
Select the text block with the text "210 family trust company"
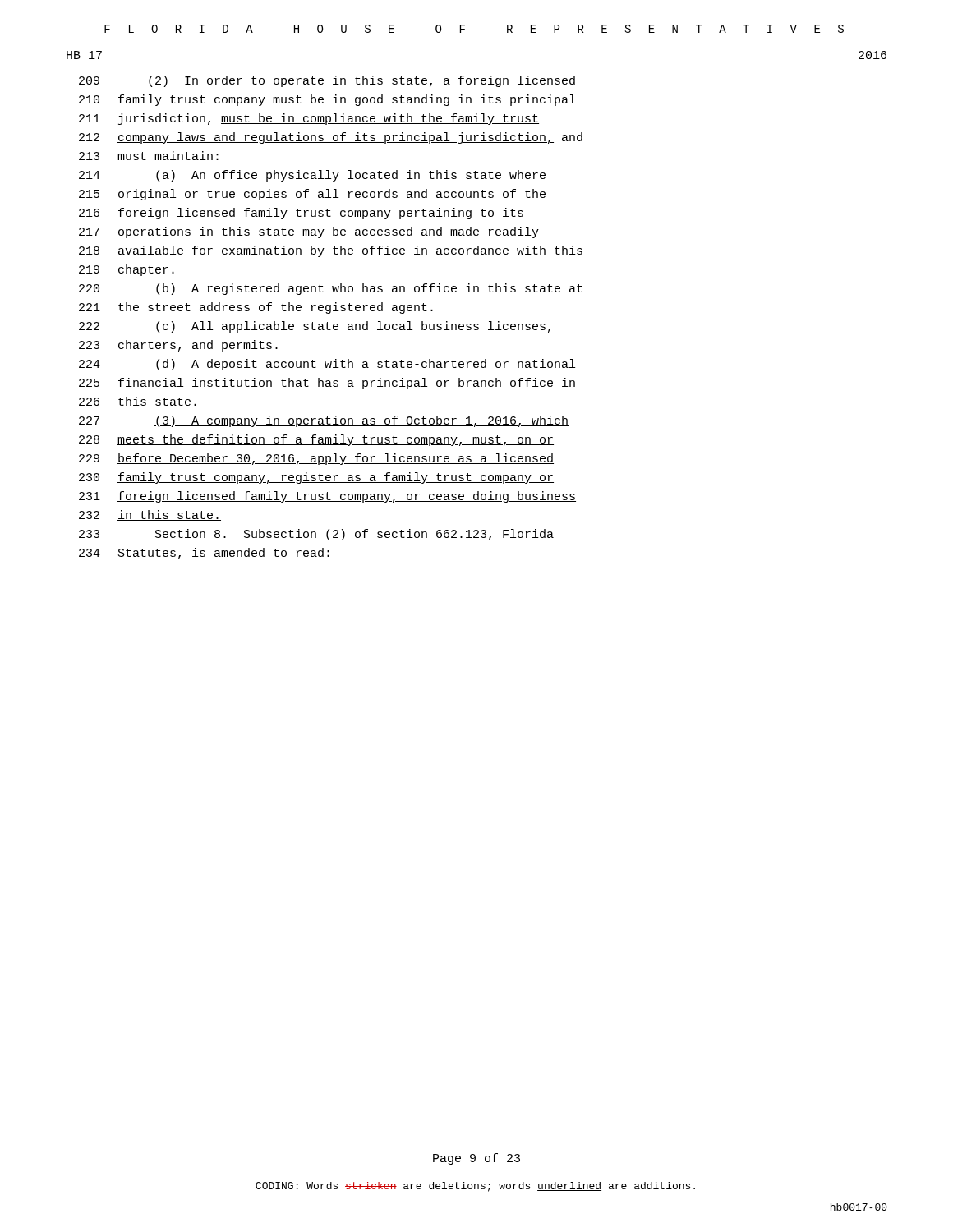(476, 101)
